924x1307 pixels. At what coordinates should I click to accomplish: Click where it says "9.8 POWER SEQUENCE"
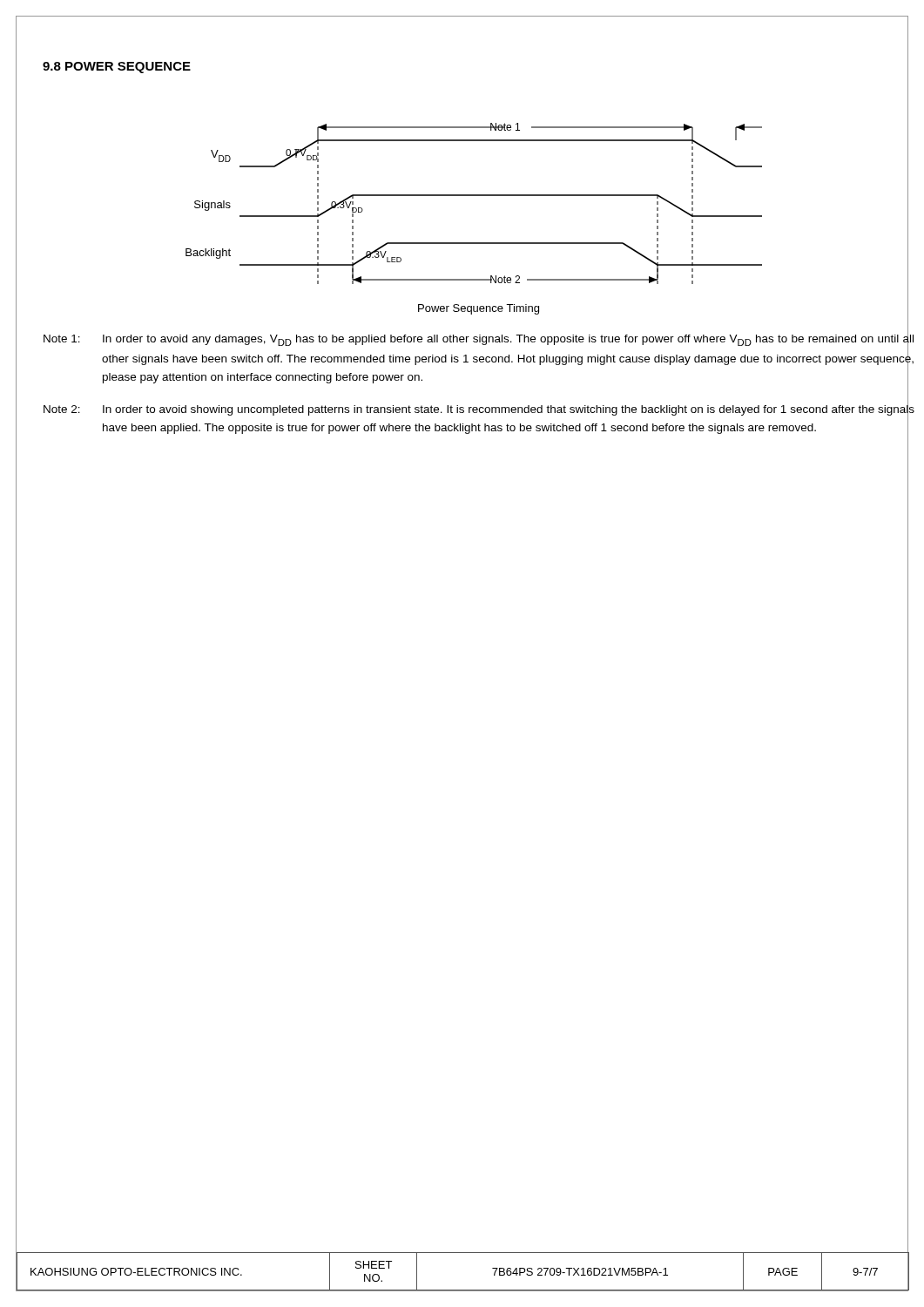pyautogui.click(x=117, y=66)
